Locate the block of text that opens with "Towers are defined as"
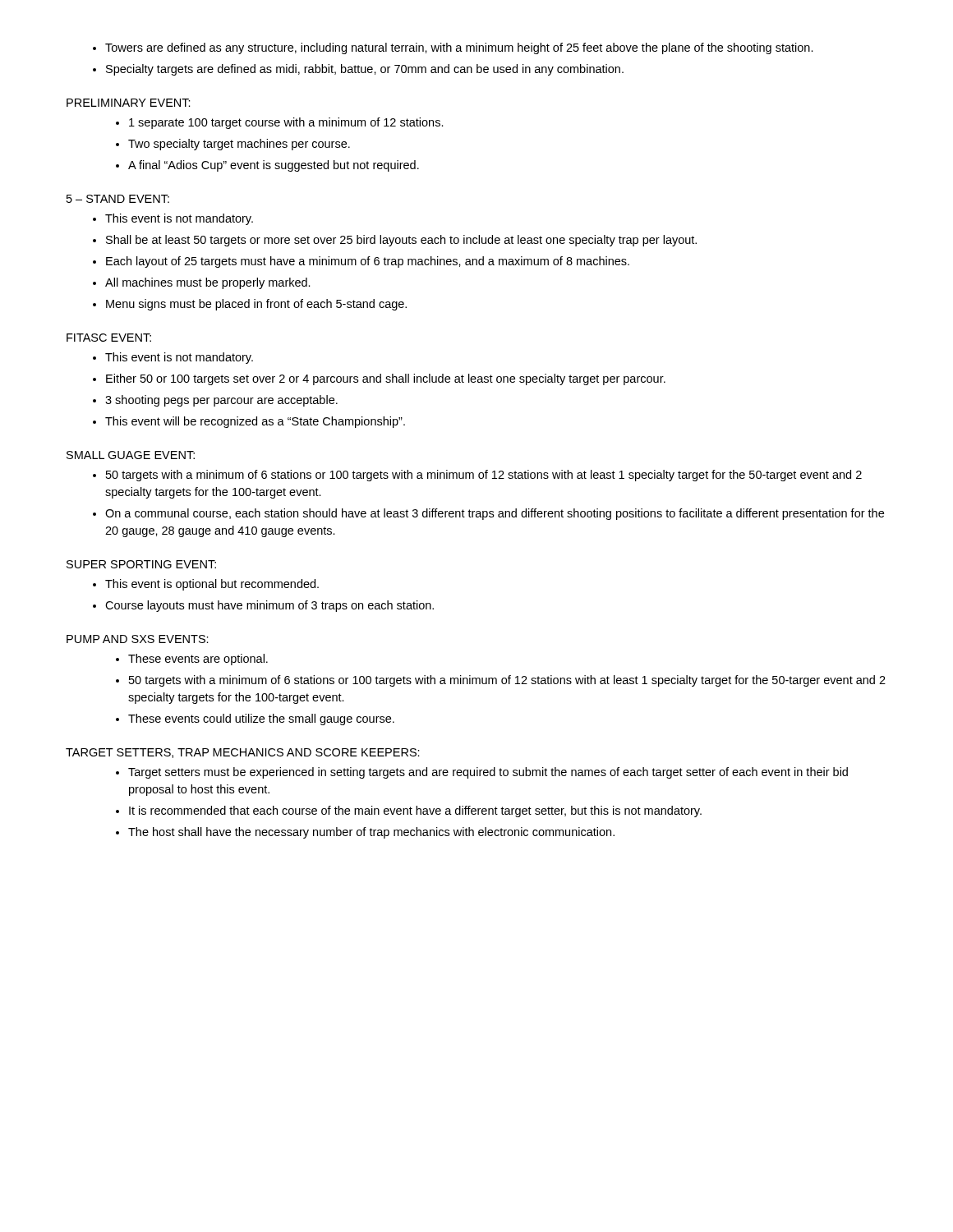The image size is (953, 1232). [x=485, y=59]
